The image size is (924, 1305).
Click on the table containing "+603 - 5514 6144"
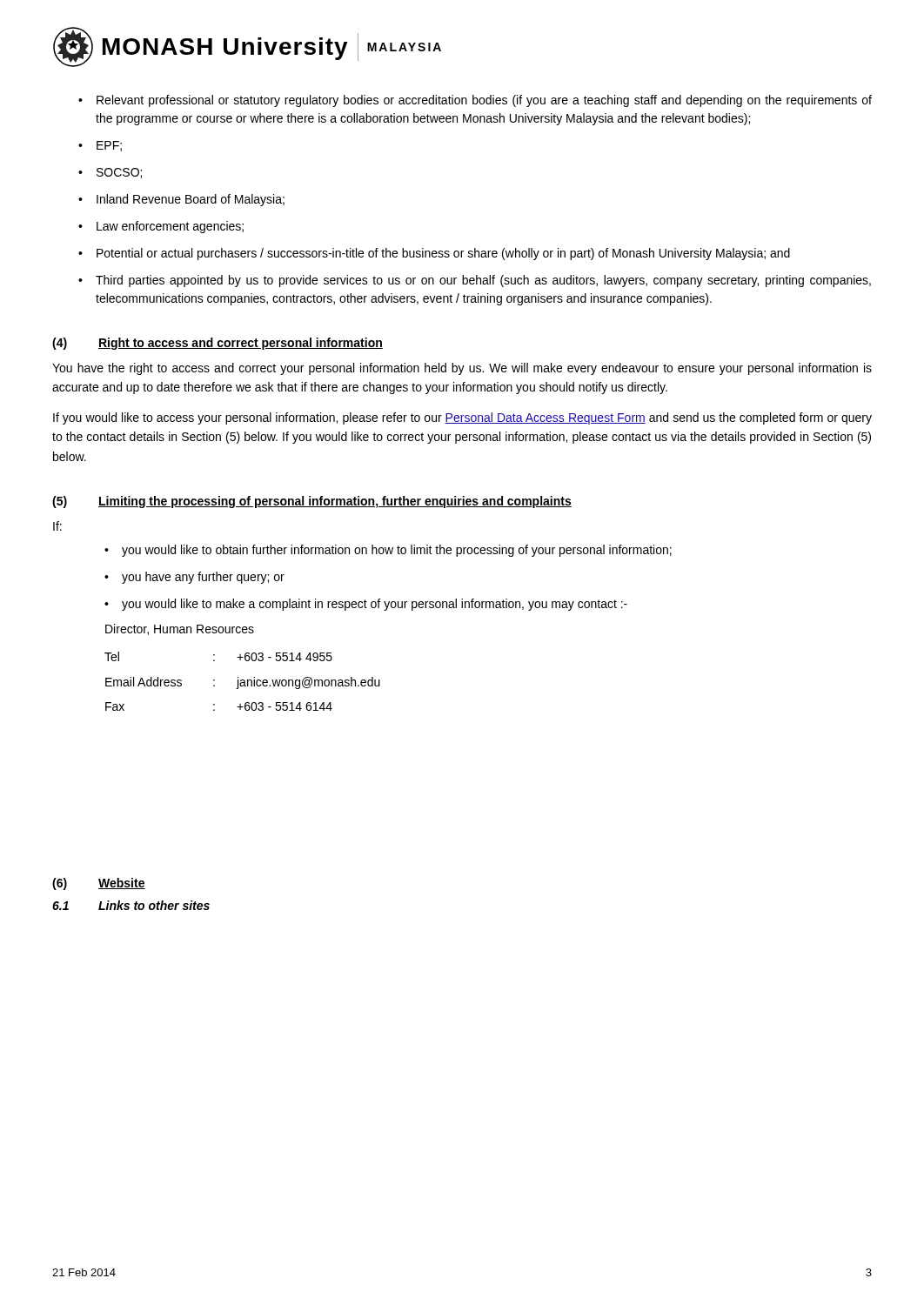coord(488,682)
